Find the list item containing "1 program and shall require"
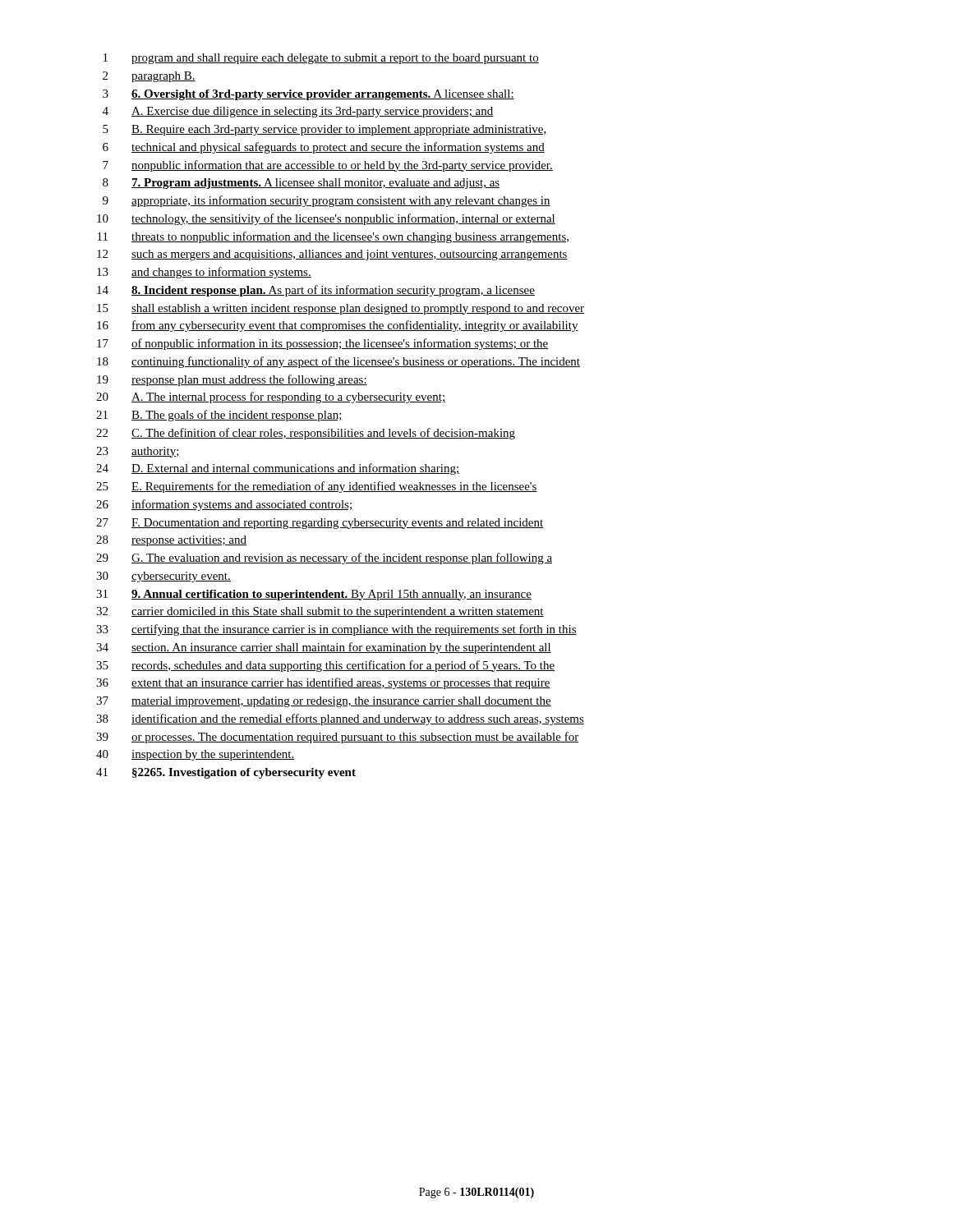 (476, 58)
